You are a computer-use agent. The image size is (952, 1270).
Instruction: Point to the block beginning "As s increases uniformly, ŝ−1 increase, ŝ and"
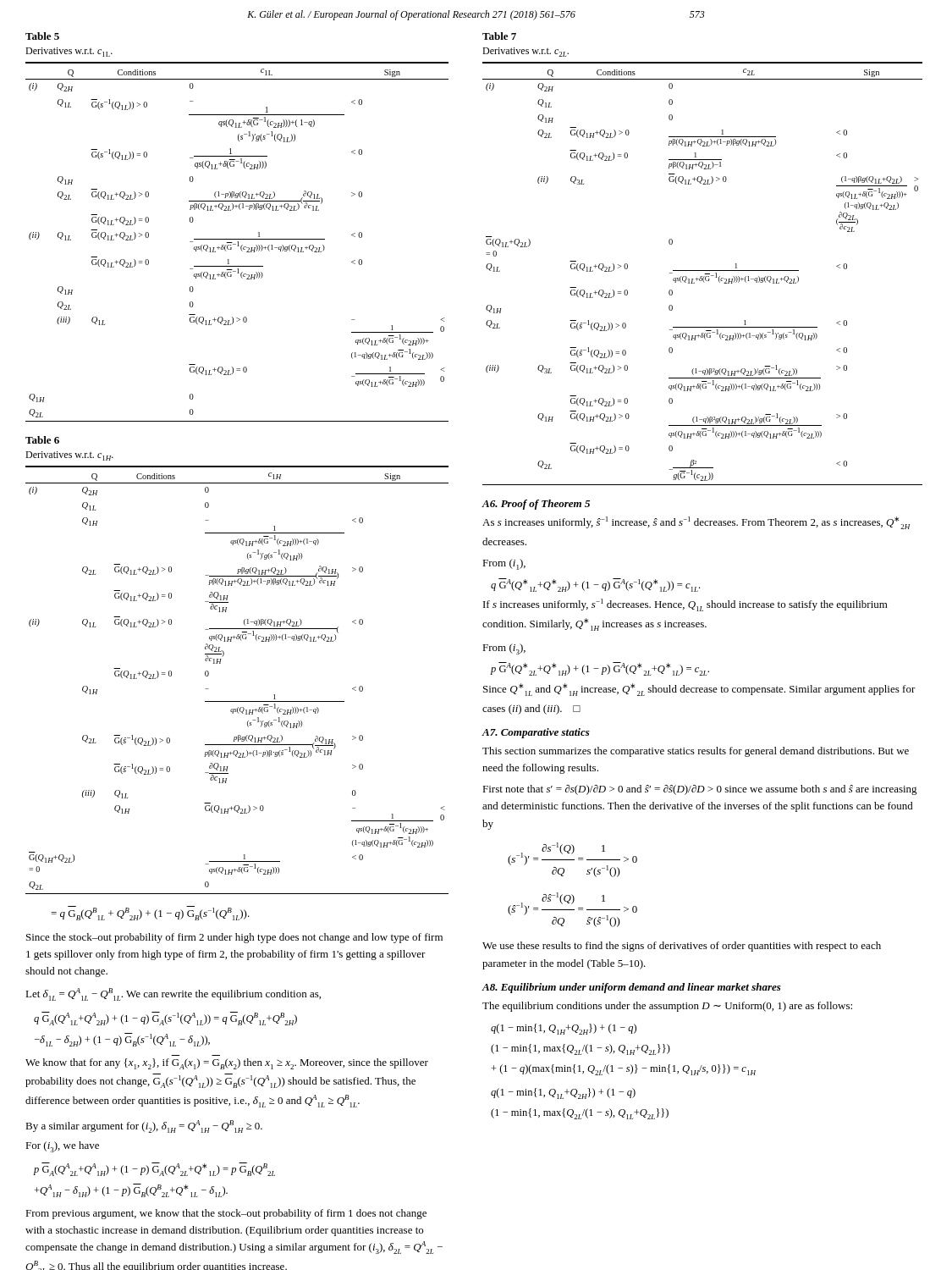[x=696, y=531]
